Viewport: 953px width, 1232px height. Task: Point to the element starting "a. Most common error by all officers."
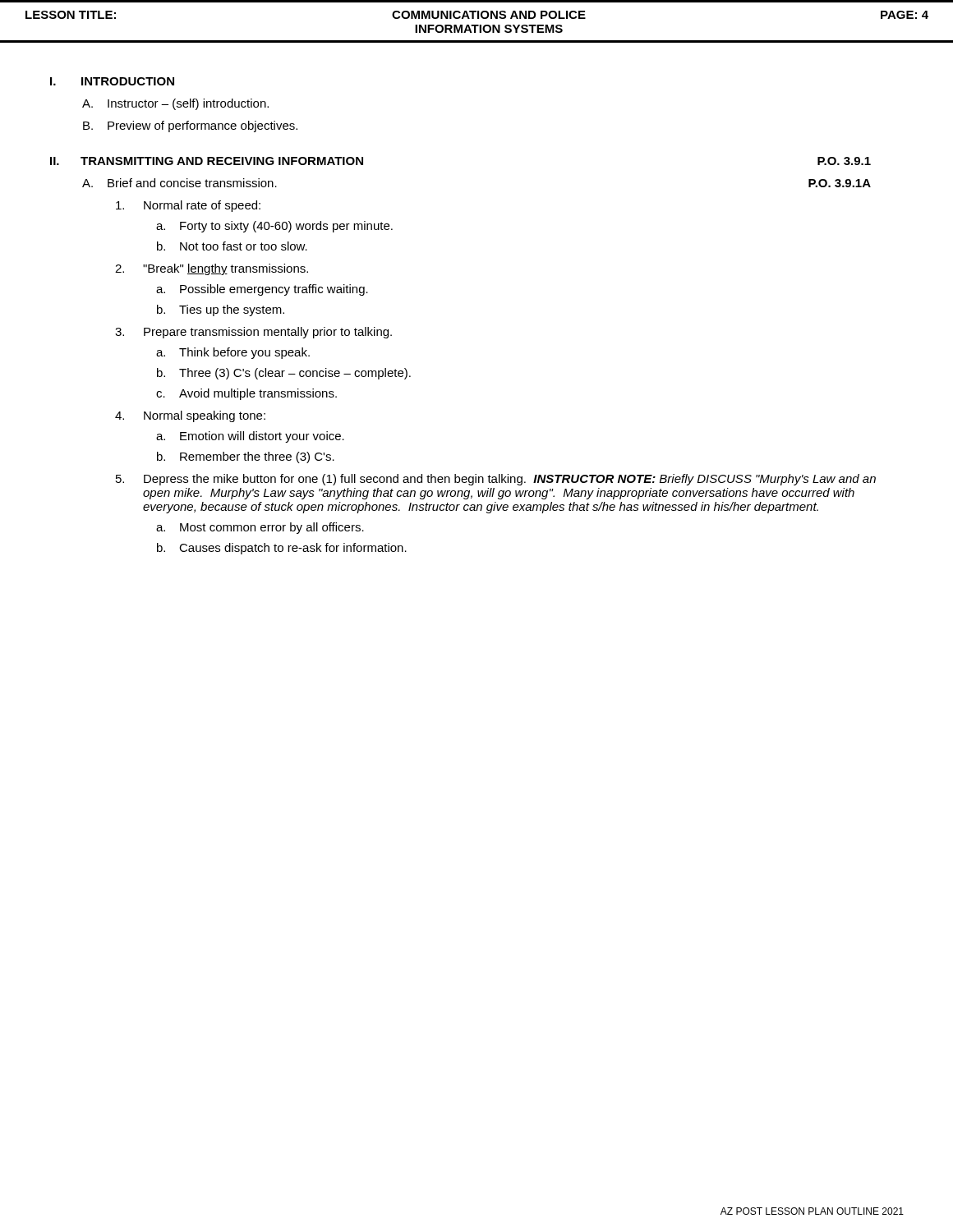point(260,528)
